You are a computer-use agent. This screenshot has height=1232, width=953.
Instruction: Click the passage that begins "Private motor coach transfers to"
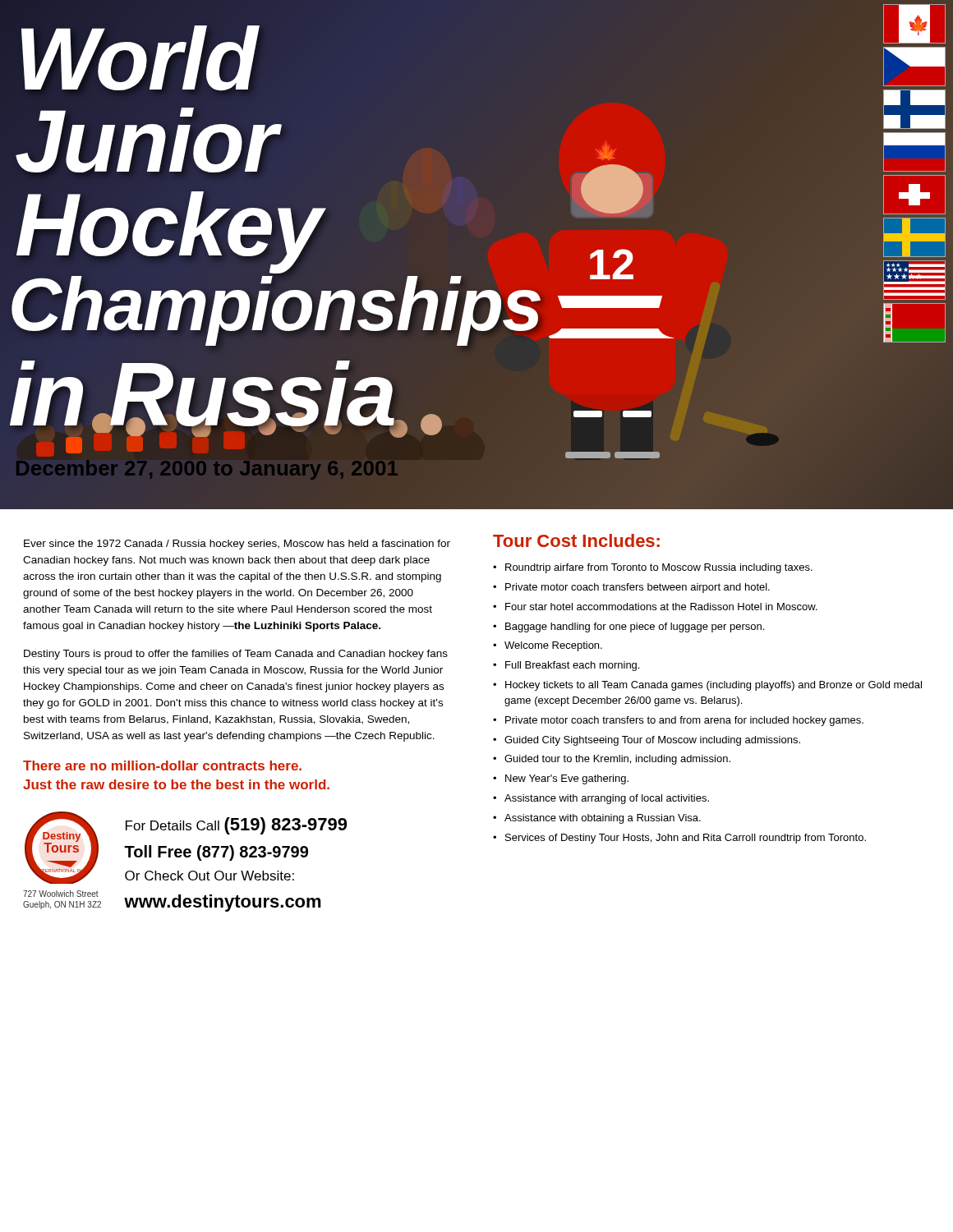click(x=684, y=720)
